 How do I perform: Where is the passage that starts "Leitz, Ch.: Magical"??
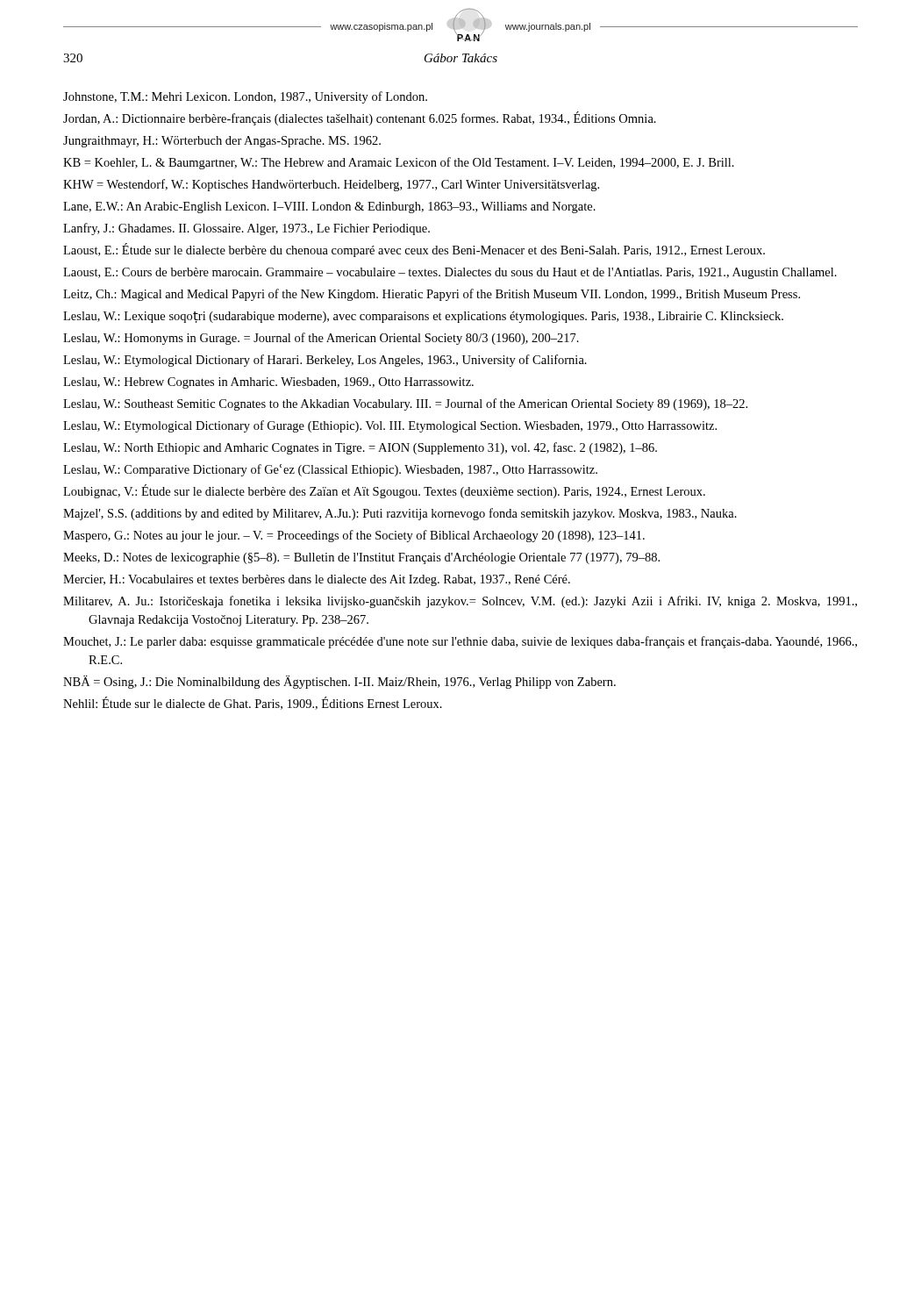[432, 294]
